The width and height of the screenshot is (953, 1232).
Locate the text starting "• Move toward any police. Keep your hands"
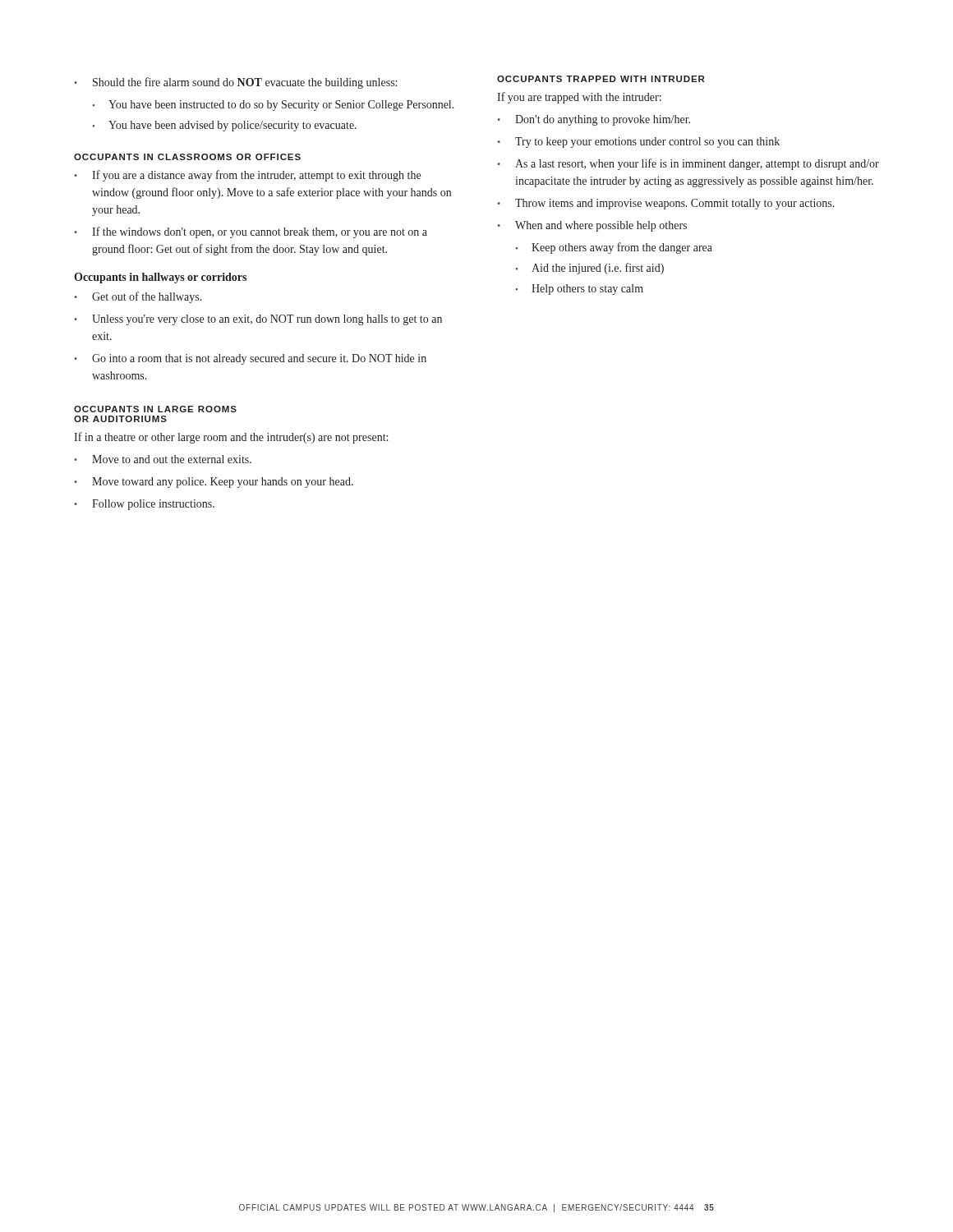tap(265, 482)
